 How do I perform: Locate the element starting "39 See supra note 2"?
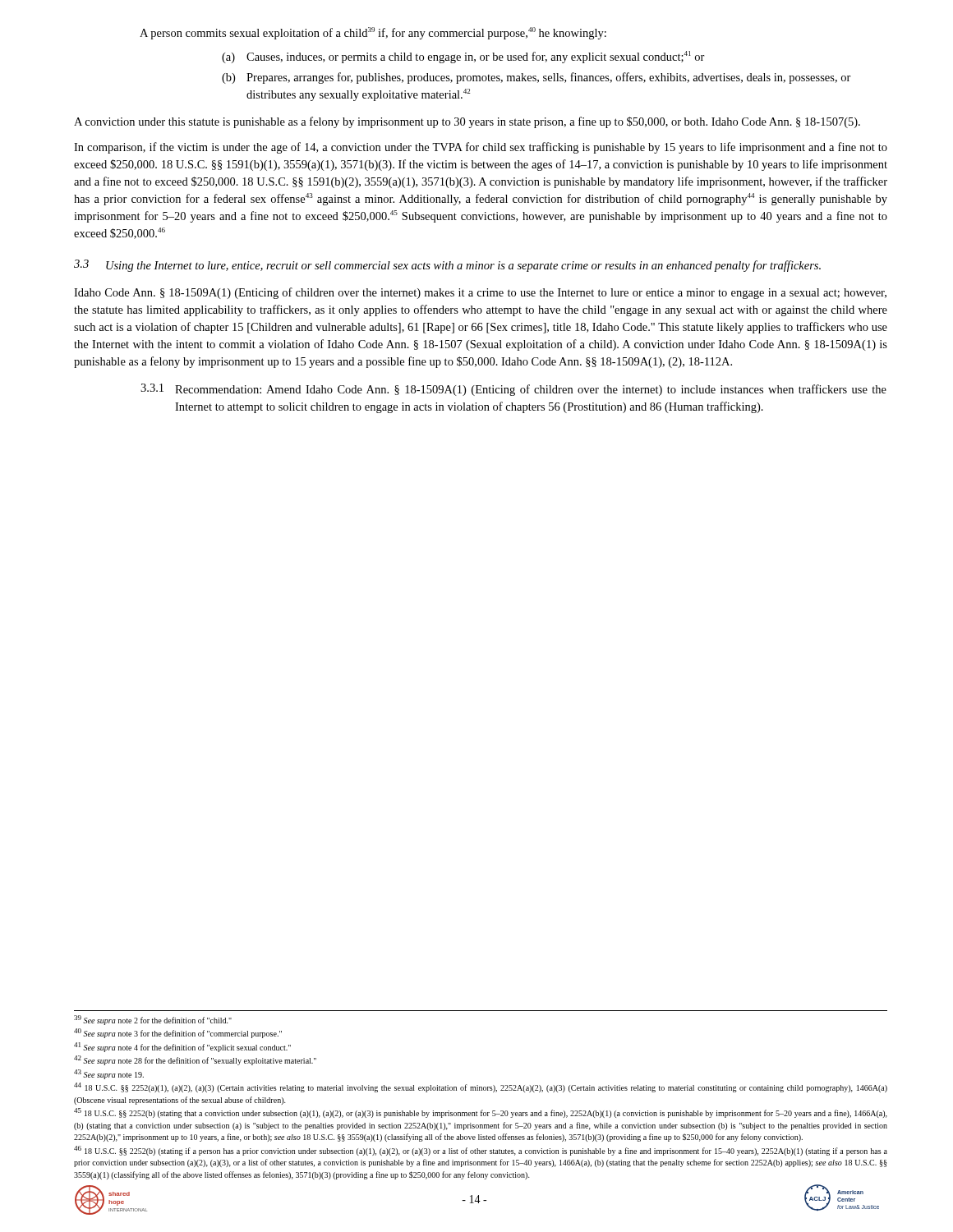coord(481,1097)
